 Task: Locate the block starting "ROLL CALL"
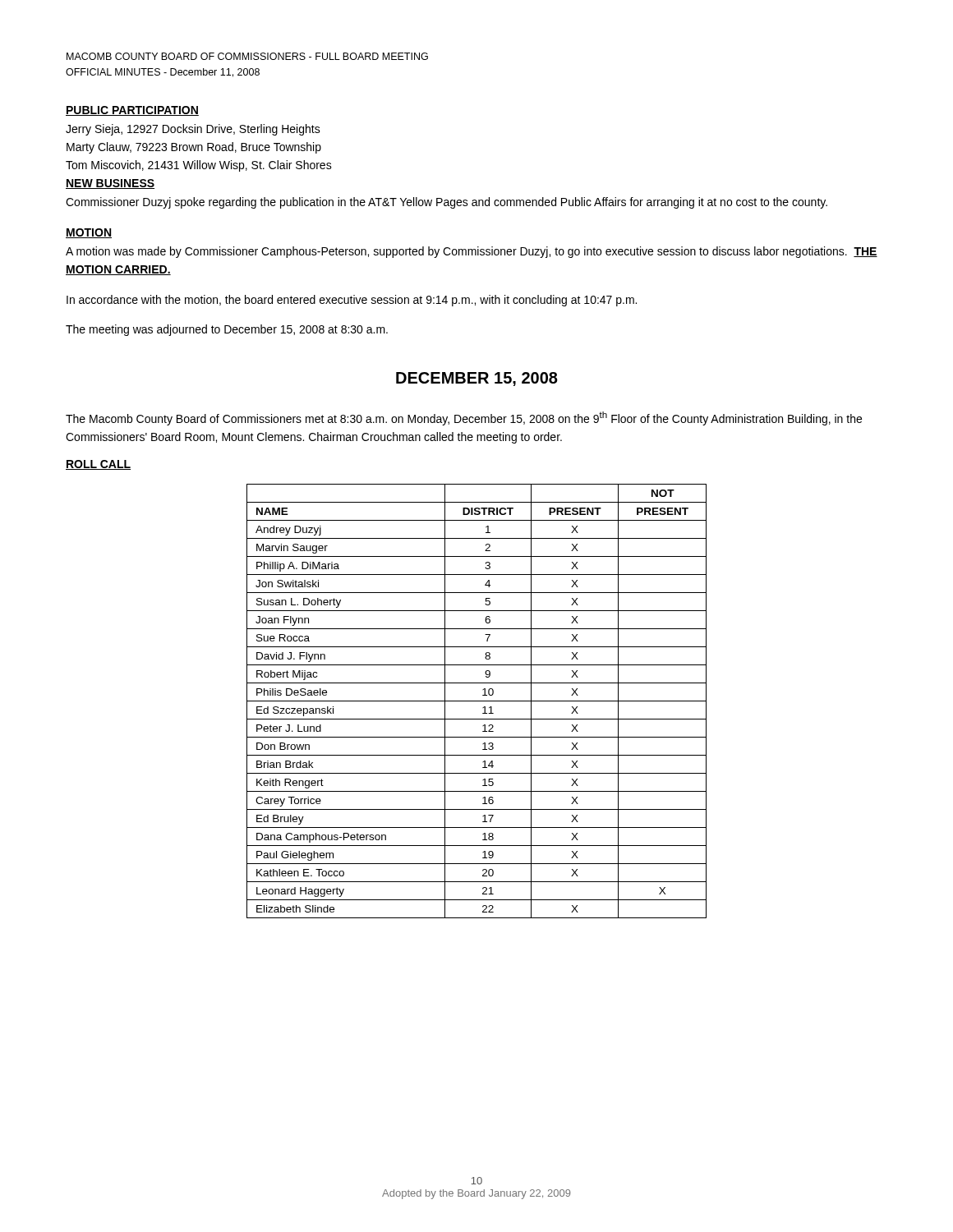pyautogui.click(x=98, y=464)
